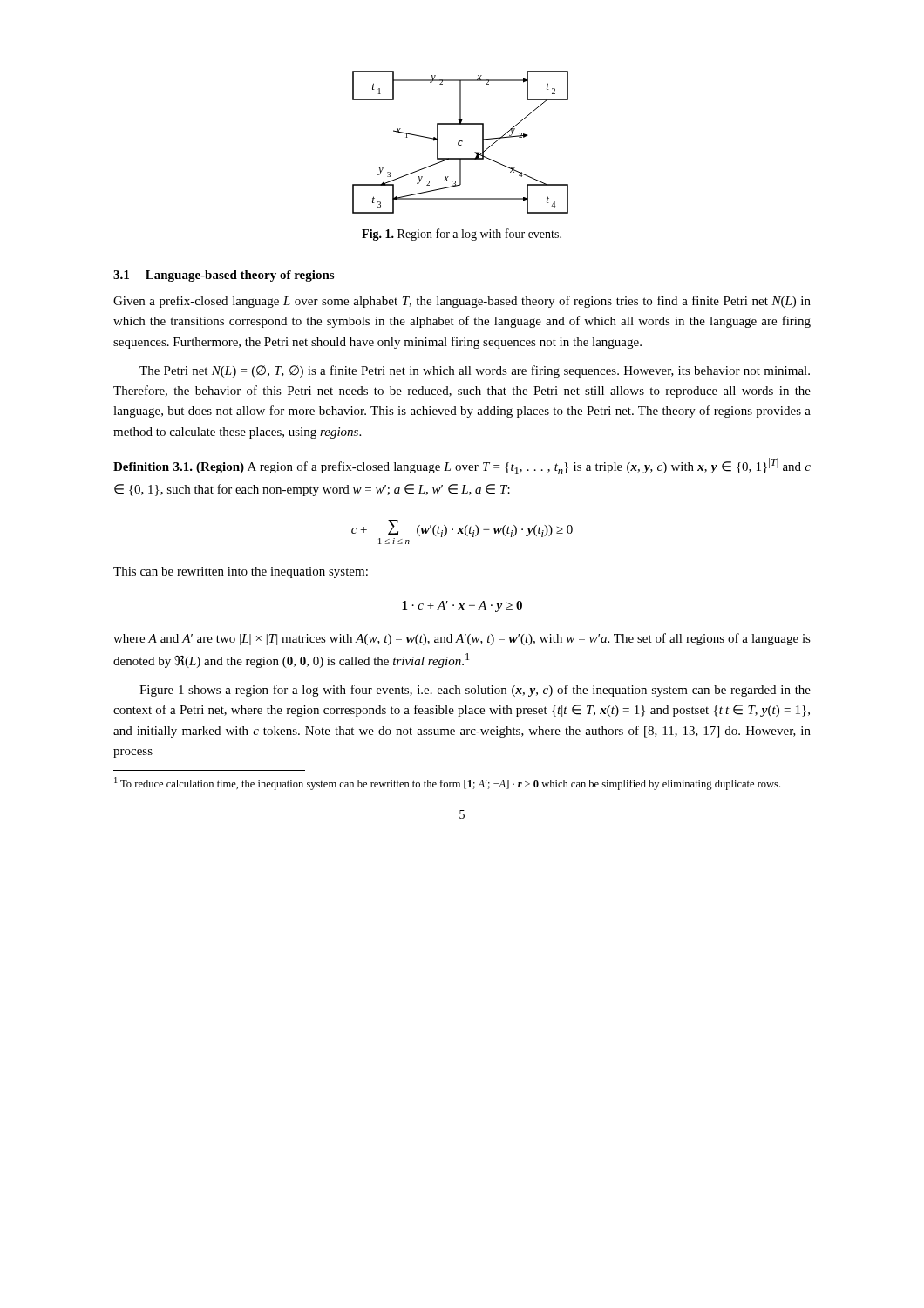The height and width of the screenshot is (1308, 924).
Task: Point to the formula beginning "1 · c + A′"
Action: (x=462, y=605)
